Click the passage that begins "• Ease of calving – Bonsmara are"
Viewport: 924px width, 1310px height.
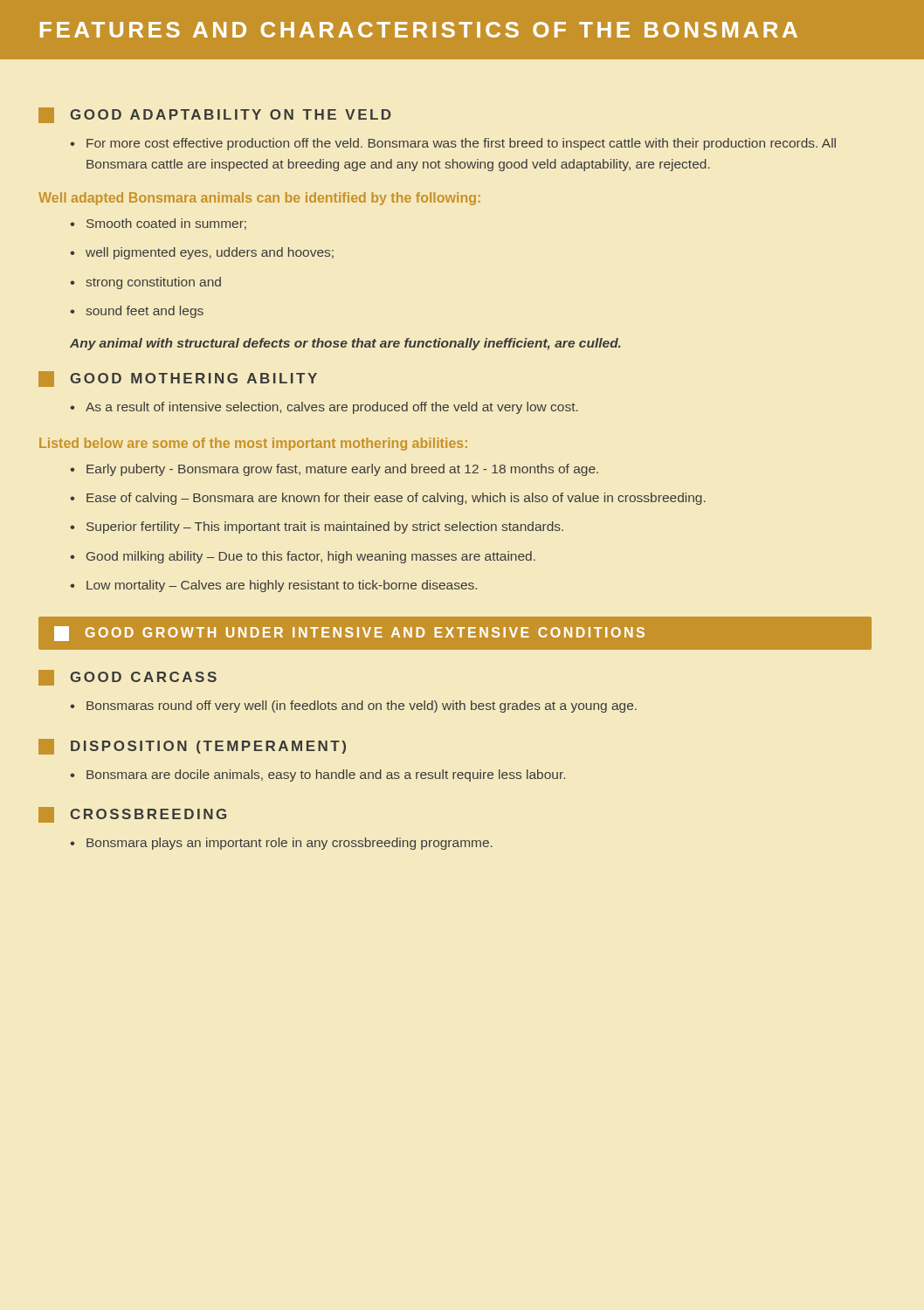(x=471, y=499)
